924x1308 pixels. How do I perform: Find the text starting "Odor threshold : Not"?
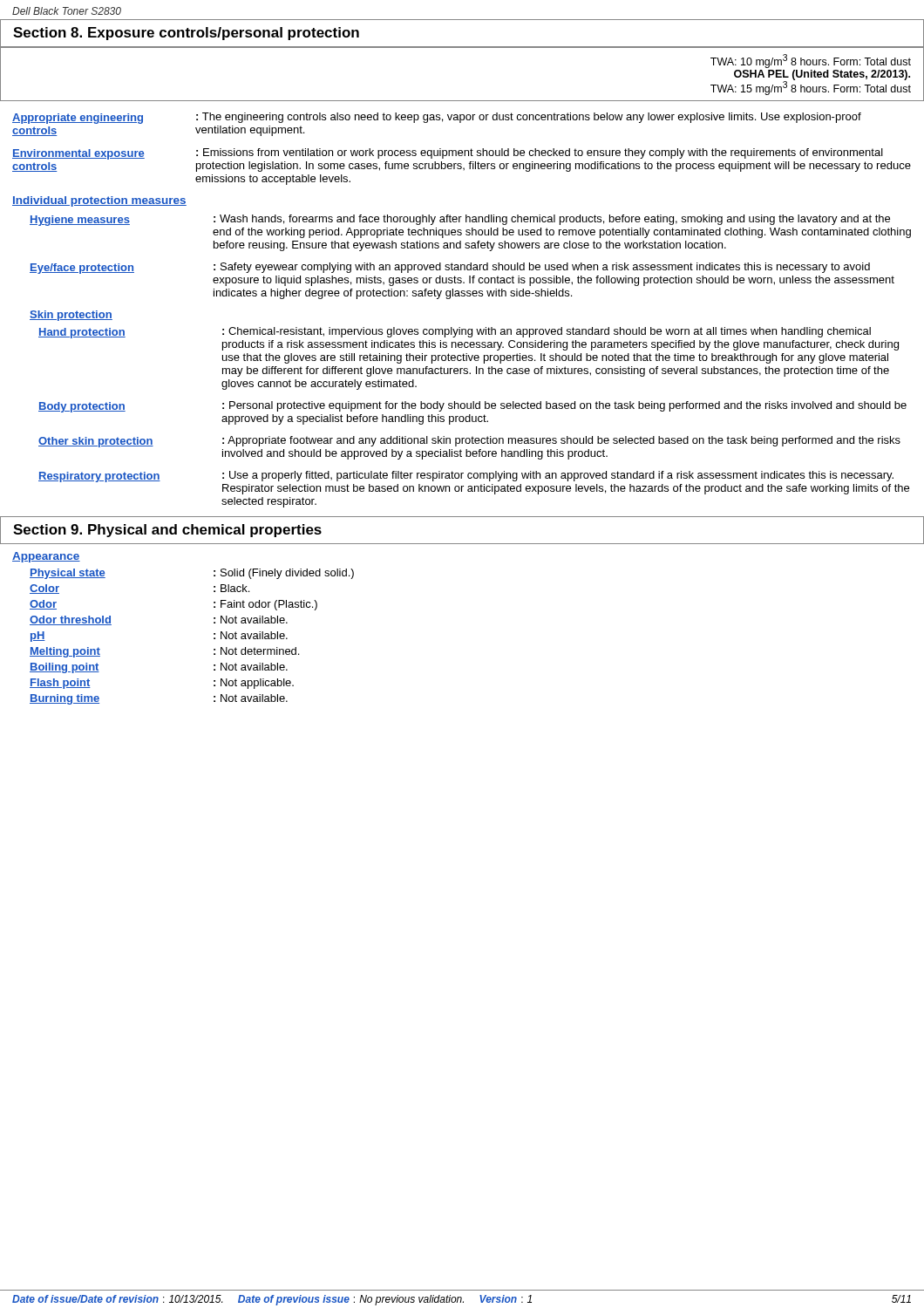point(69,620)
